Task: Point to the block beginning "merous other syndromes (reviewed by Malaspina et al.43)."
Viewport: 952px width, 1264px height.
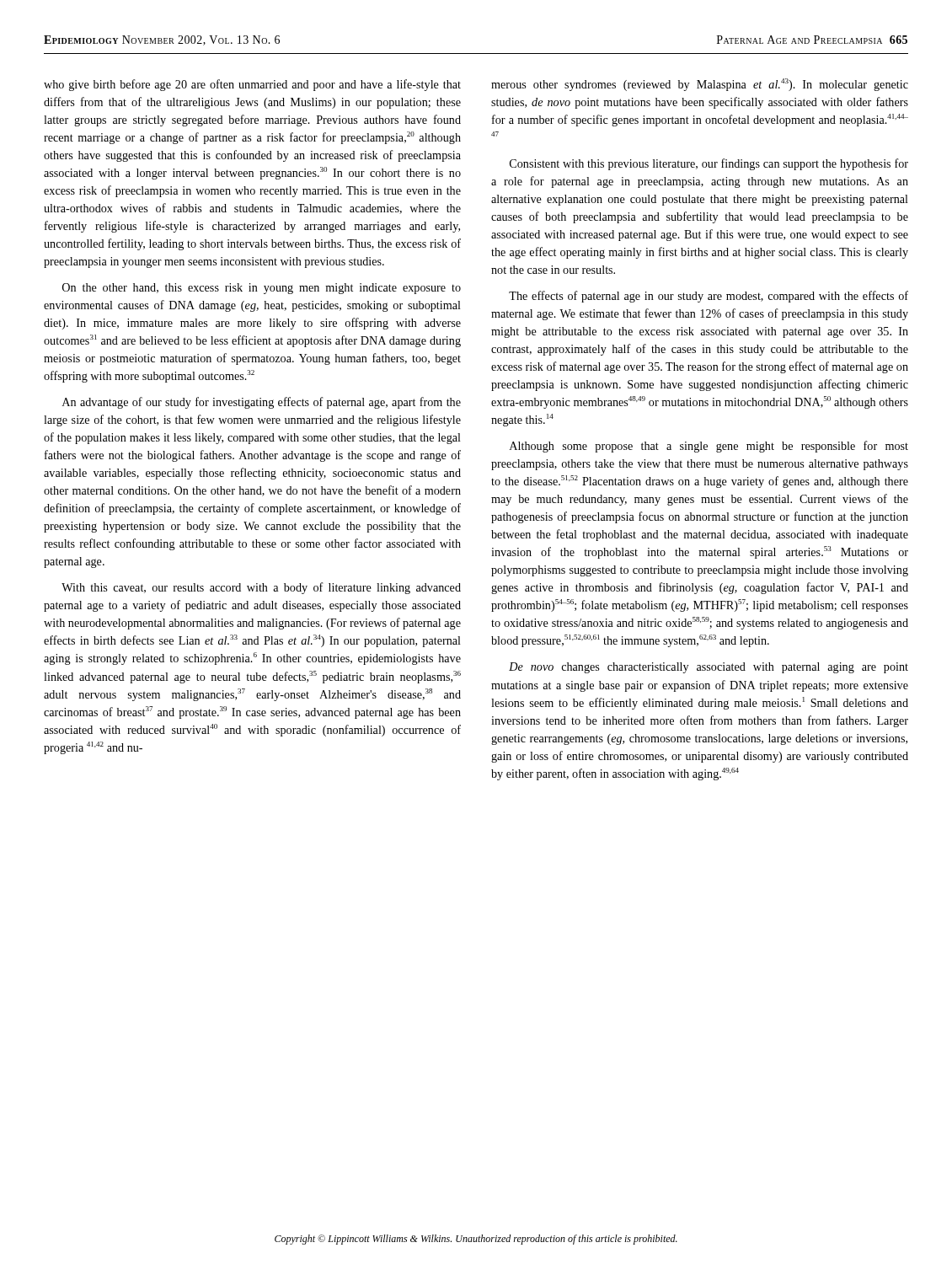Action: (x=700, y=85)
